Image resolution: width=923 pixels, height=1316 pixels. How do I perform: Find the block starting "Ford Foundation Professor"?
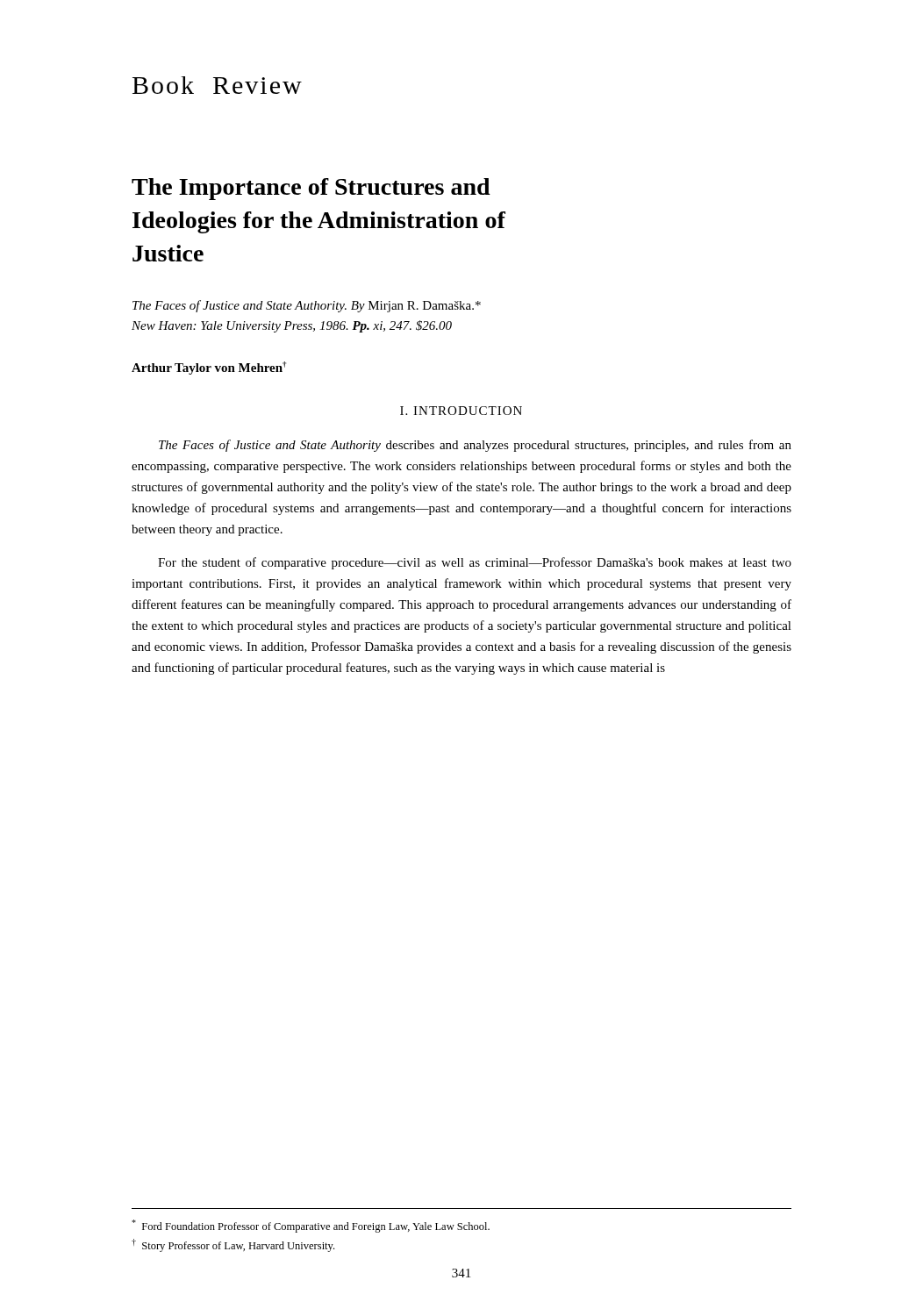[x=311, y=1225]
